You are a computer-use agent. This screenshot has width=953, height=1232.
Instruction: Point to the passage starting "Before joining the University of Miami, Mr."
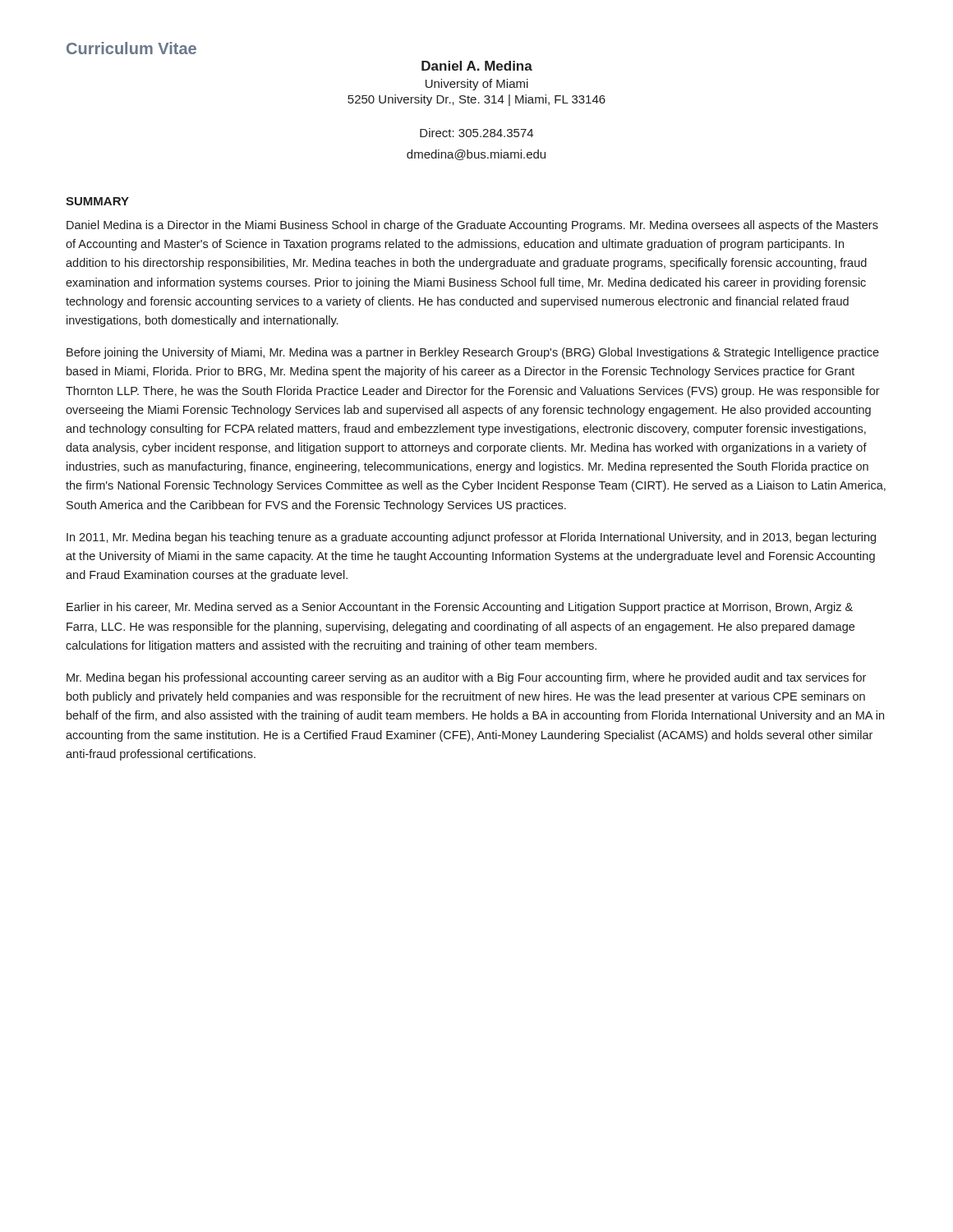click(x=476, y=429)
